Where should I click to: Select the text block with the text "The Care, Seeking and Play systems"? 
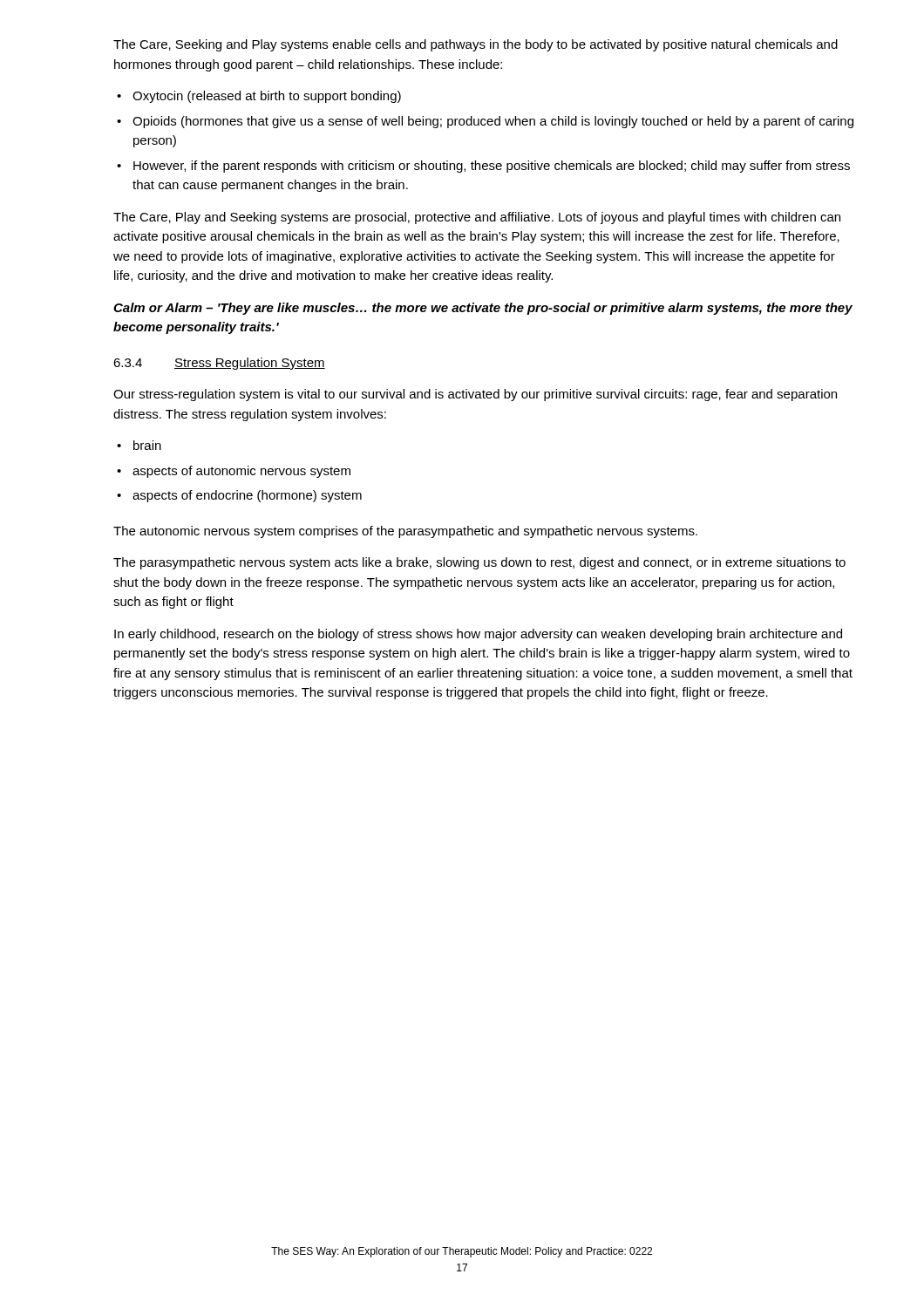(476, 54)
